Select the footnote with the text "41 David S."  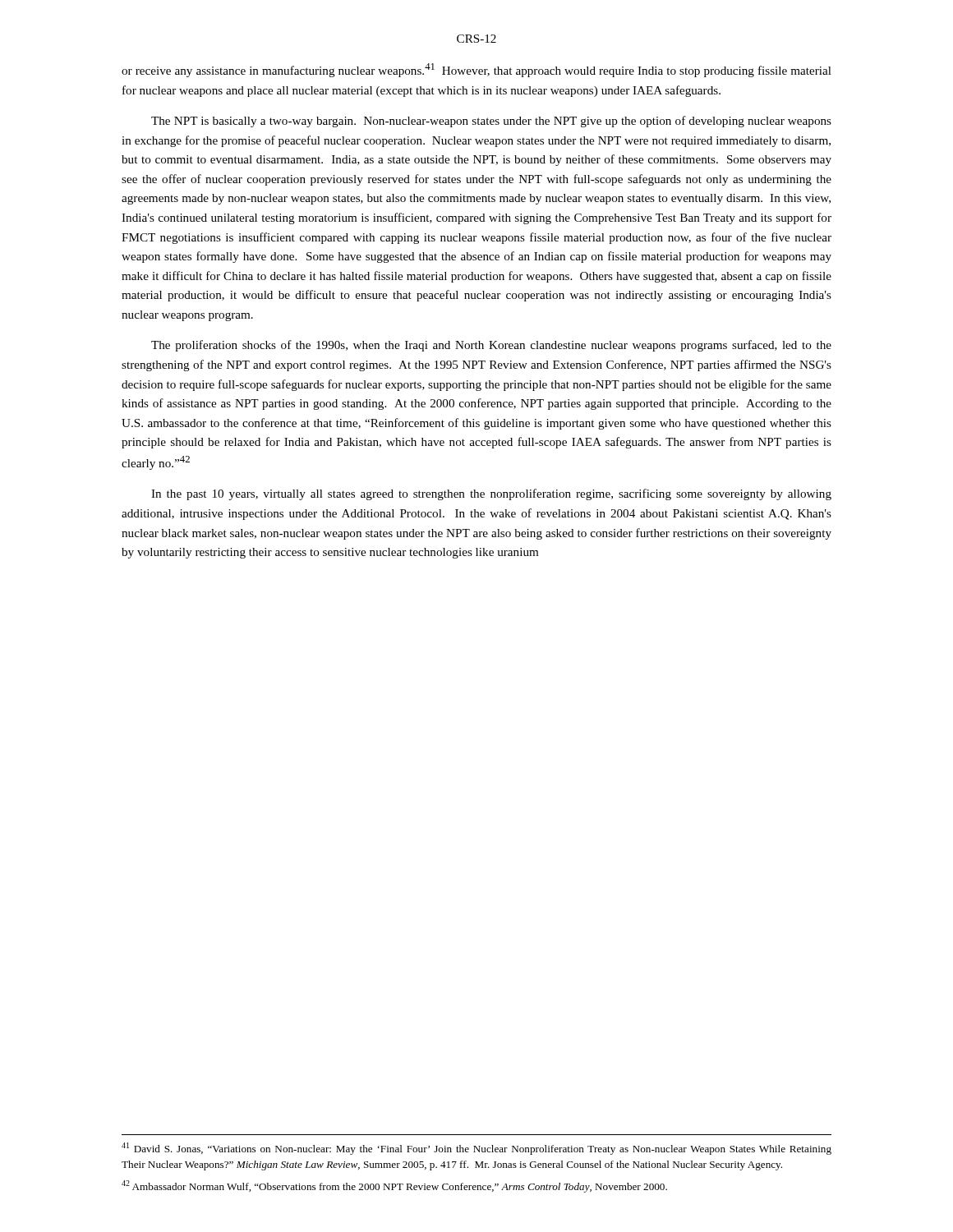coord(476,1156)
